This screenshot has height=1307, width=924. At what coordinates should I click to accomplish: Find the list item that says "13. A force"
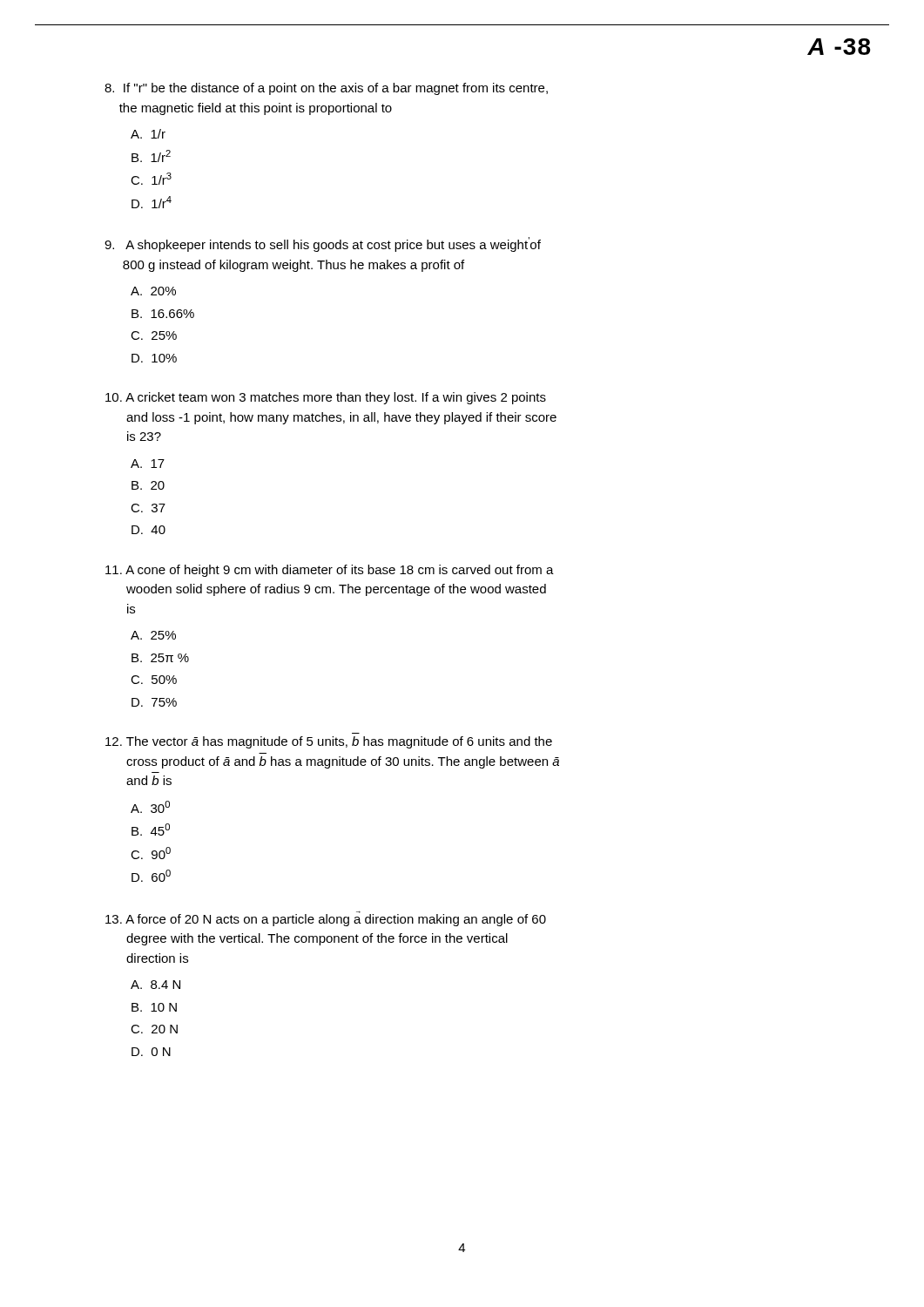(x=326, y=919)
